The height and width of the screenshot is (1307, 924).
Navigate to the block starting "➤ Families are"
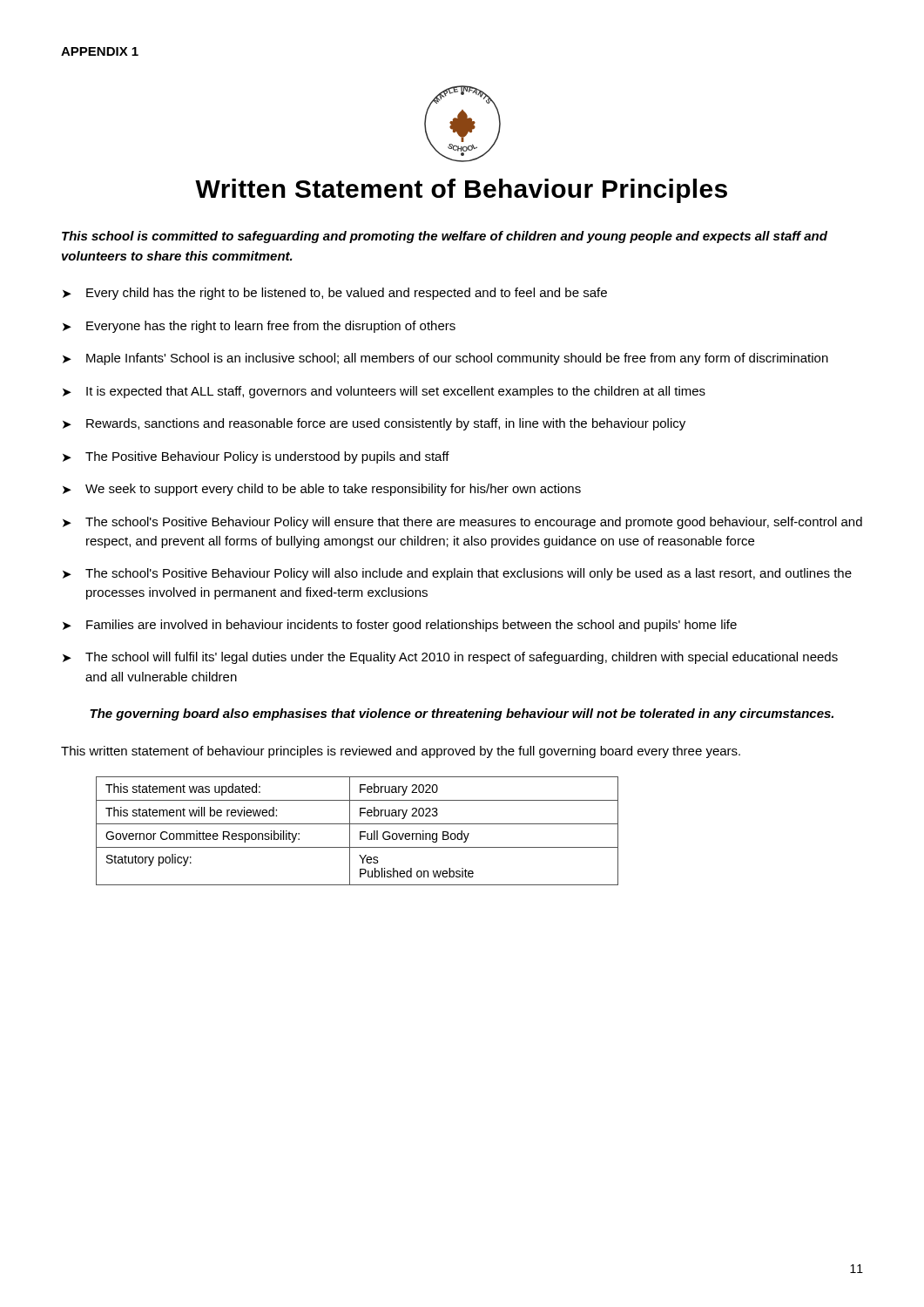click(462, 625)
